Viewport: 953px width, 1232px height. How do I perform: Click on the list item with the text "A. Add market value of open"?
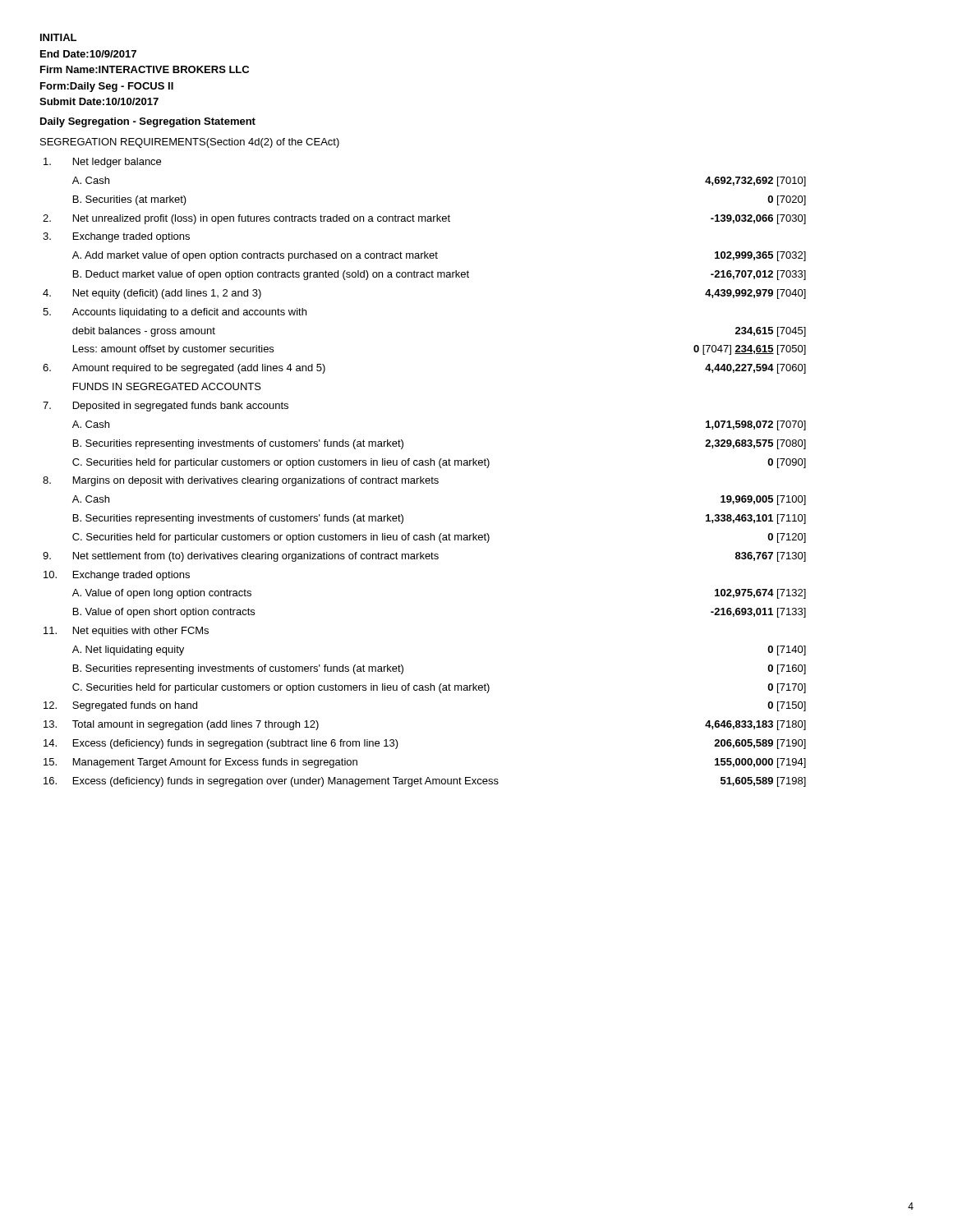click(439, 256)
